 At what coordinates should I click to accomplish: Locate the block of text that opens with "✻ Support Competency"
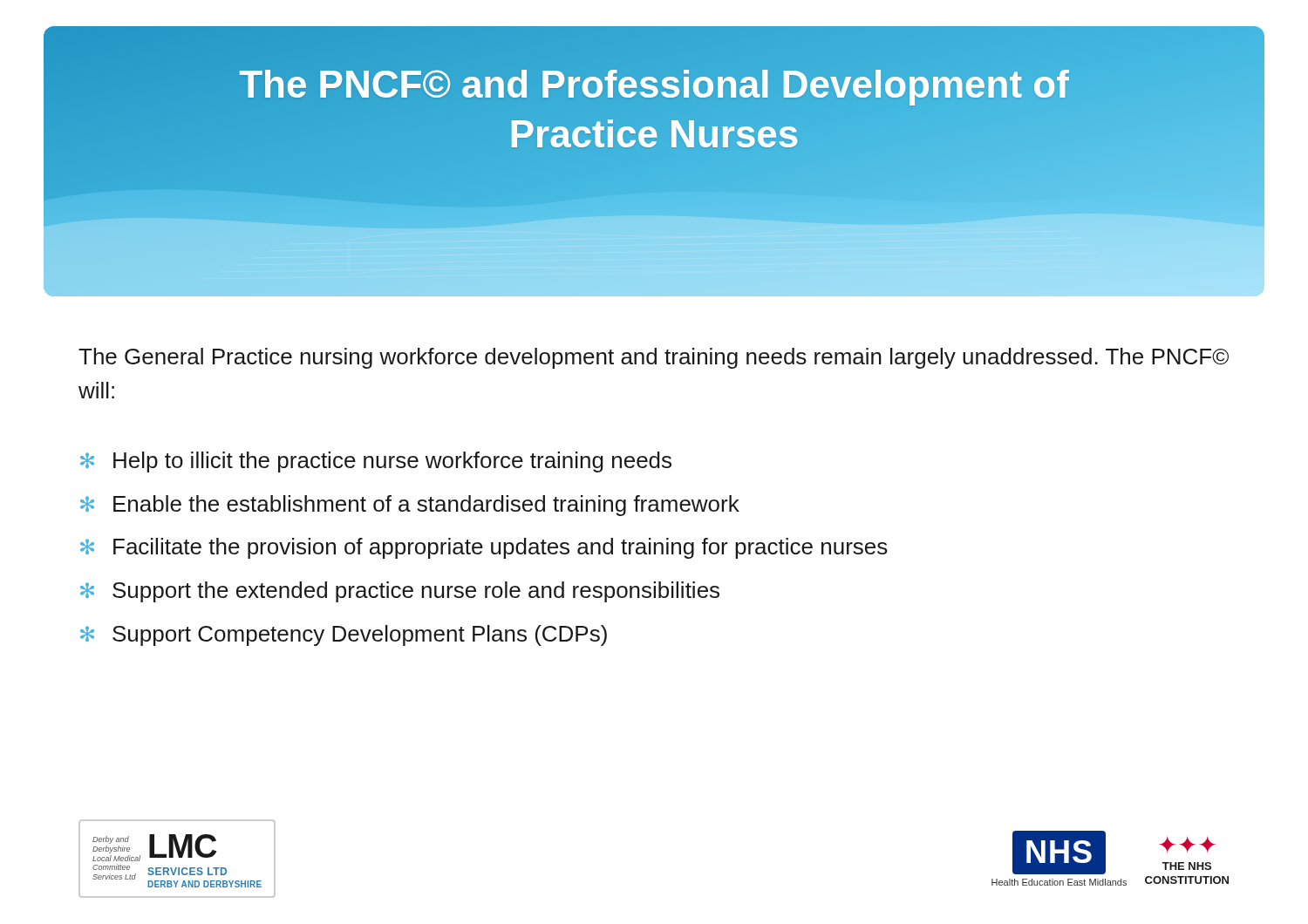pos(343,634)
